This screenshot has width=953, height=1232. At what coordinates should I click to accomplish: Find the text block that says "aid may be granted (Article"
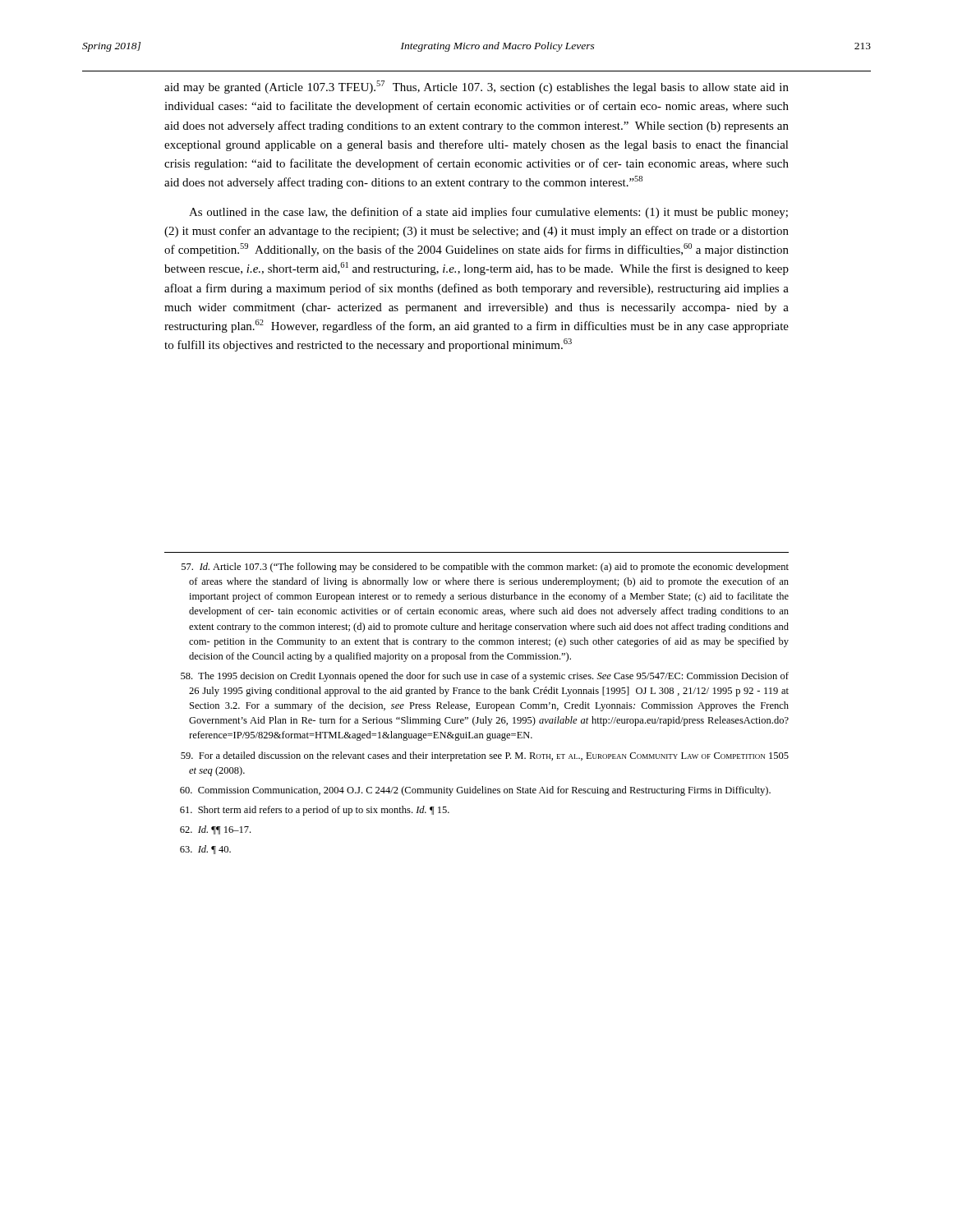click(x=476, y=134)
